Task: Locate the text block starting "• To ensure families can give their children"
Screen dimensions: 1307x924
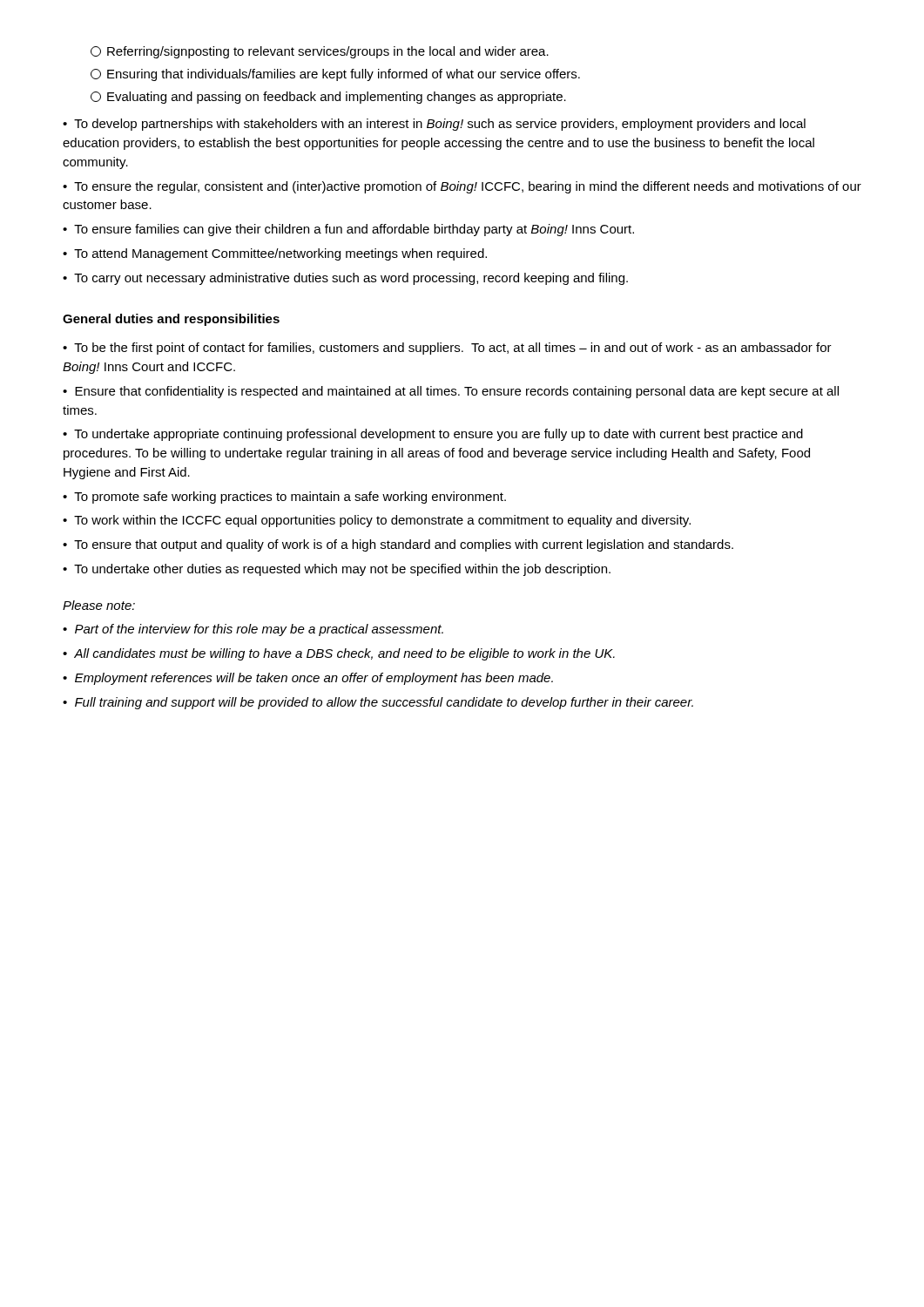Action: tap(349, 229)
